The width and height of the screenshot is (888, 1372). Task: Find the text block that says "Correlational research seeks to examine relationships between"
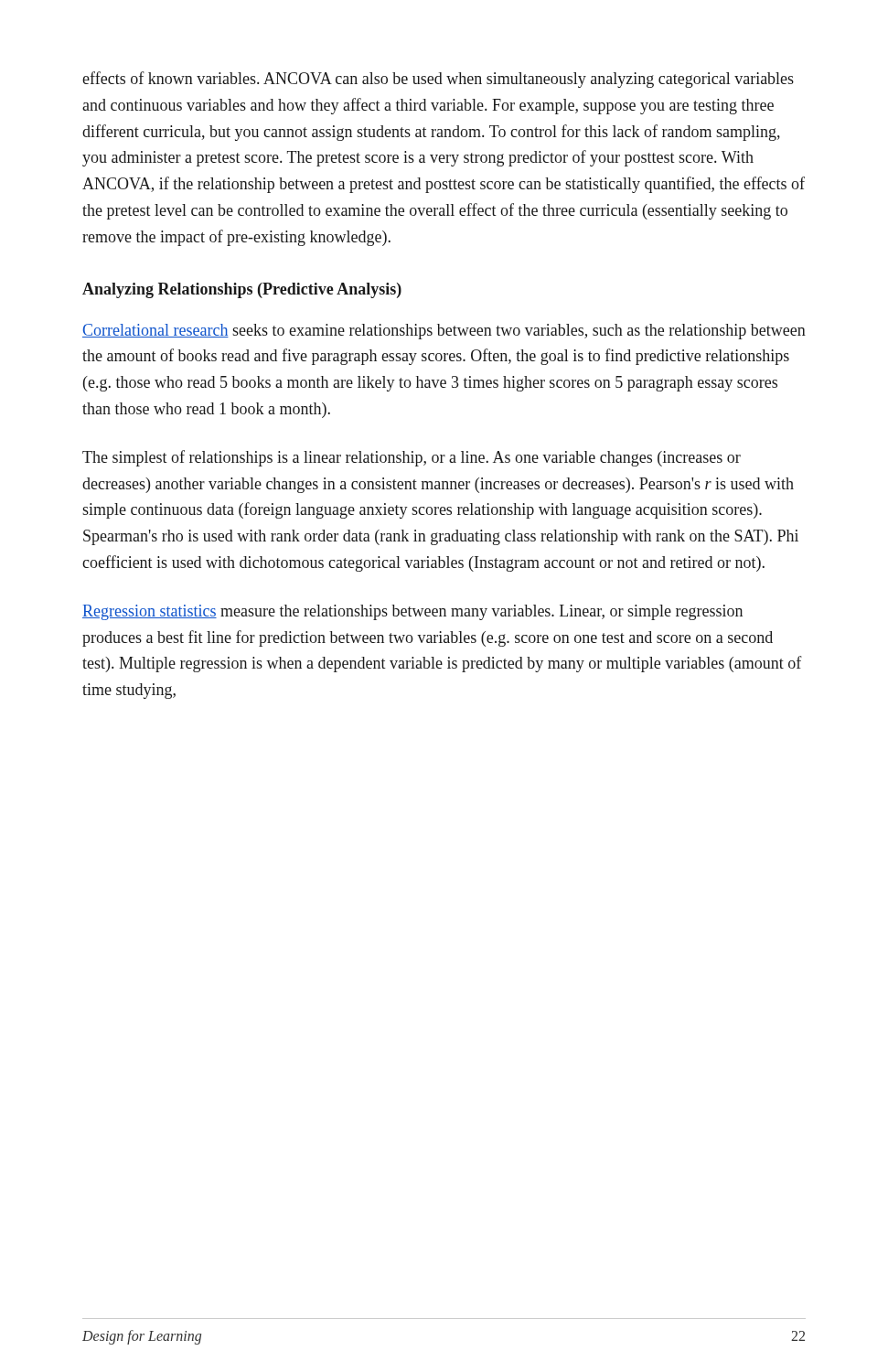tap(444, 369)
